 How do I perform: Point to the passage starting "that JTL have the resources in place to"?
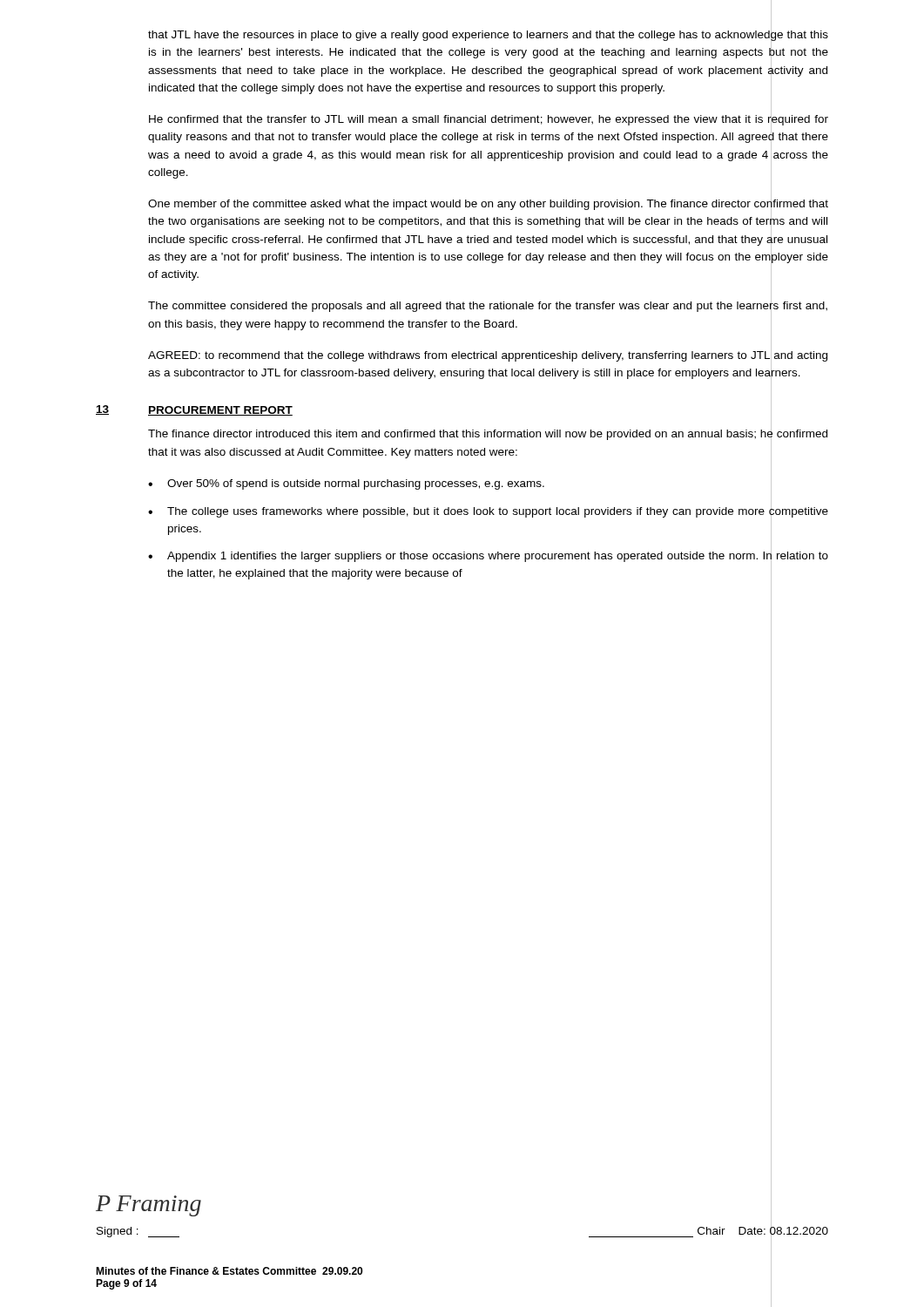(x=488, y=61)
